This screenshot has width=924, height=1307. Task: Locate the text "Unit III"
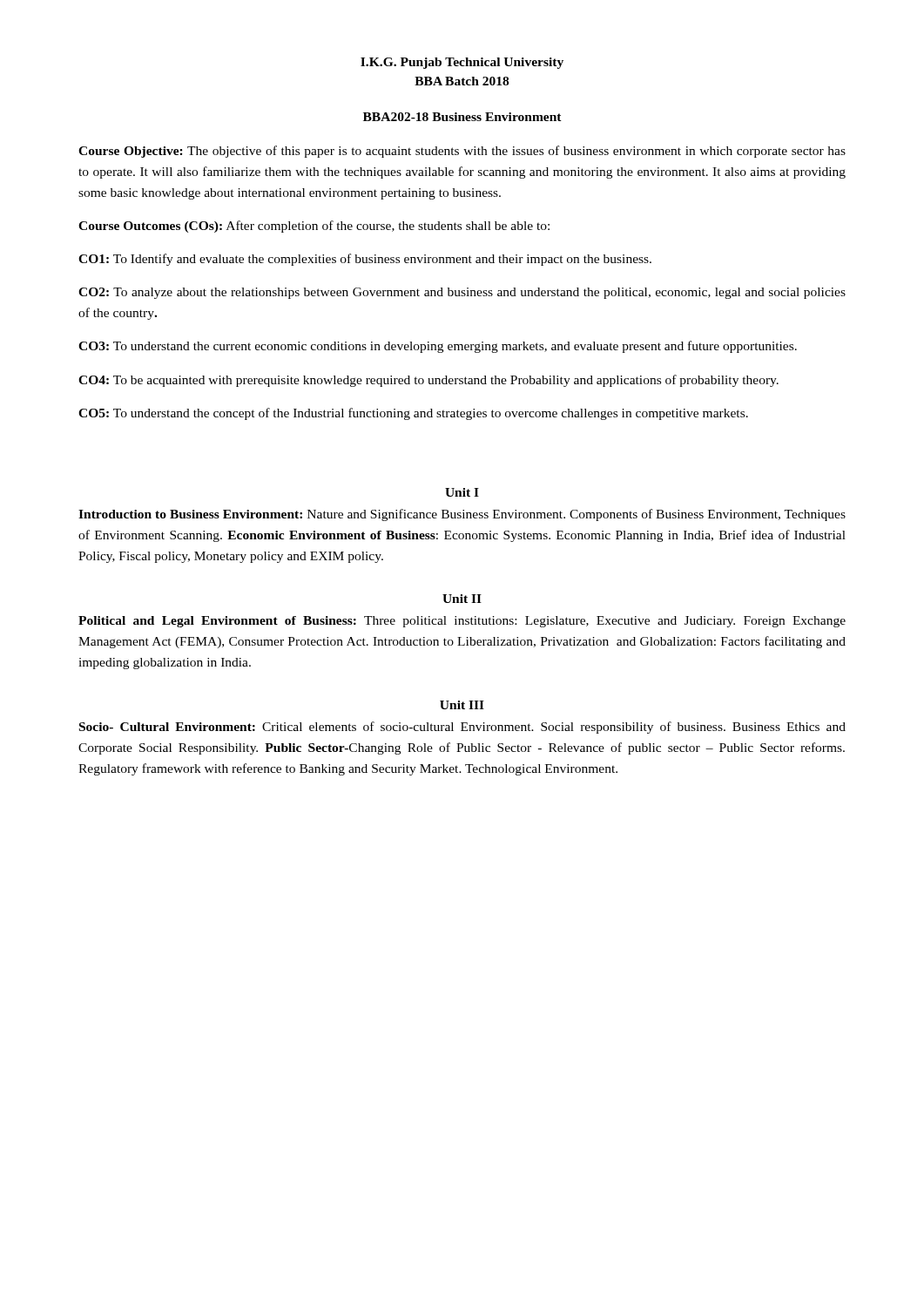click(462, 704)
